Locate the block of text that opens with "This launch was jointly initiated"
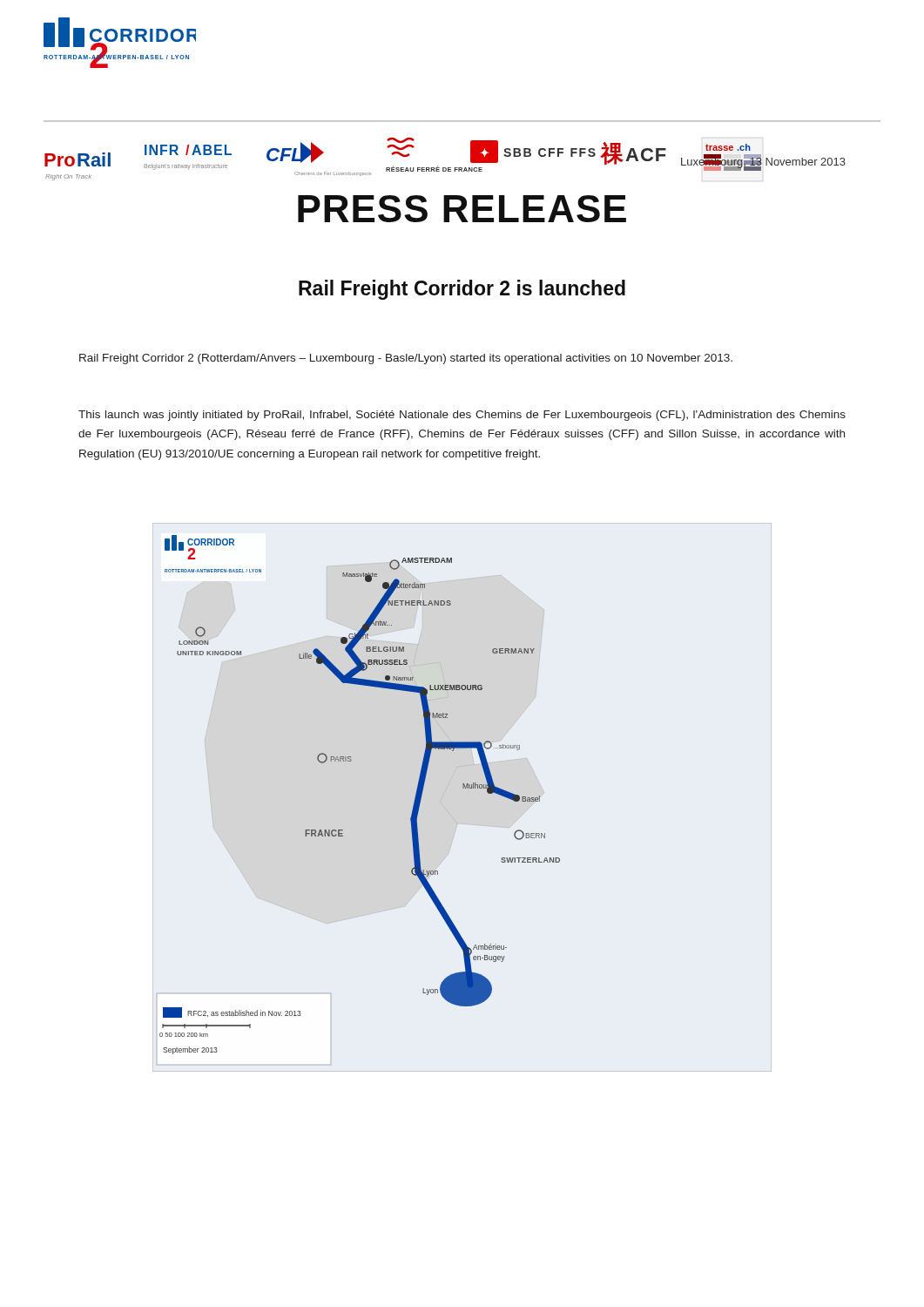 (x=462, y=434)
